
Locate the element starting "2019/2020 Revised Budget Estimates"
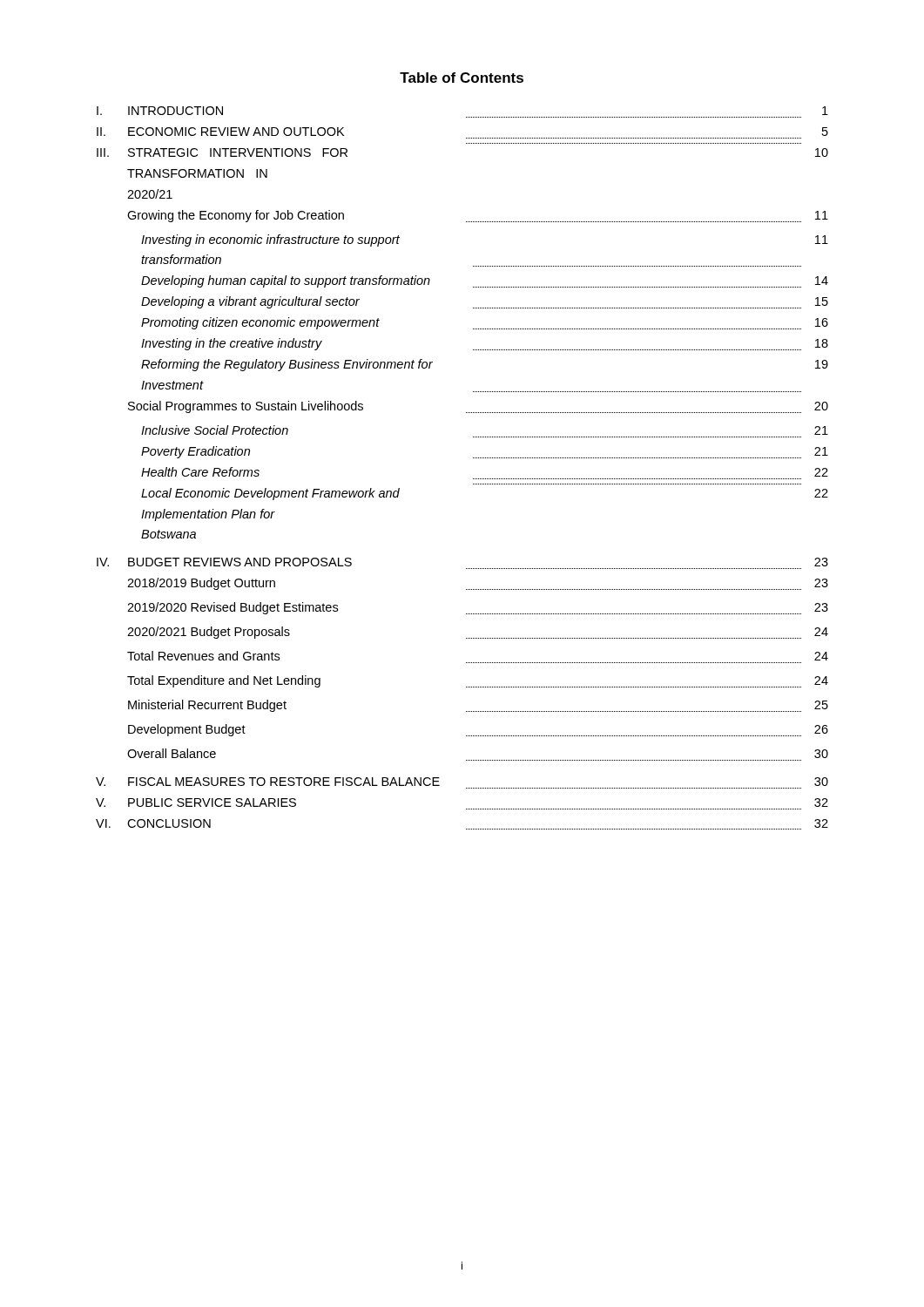point(478,608)
